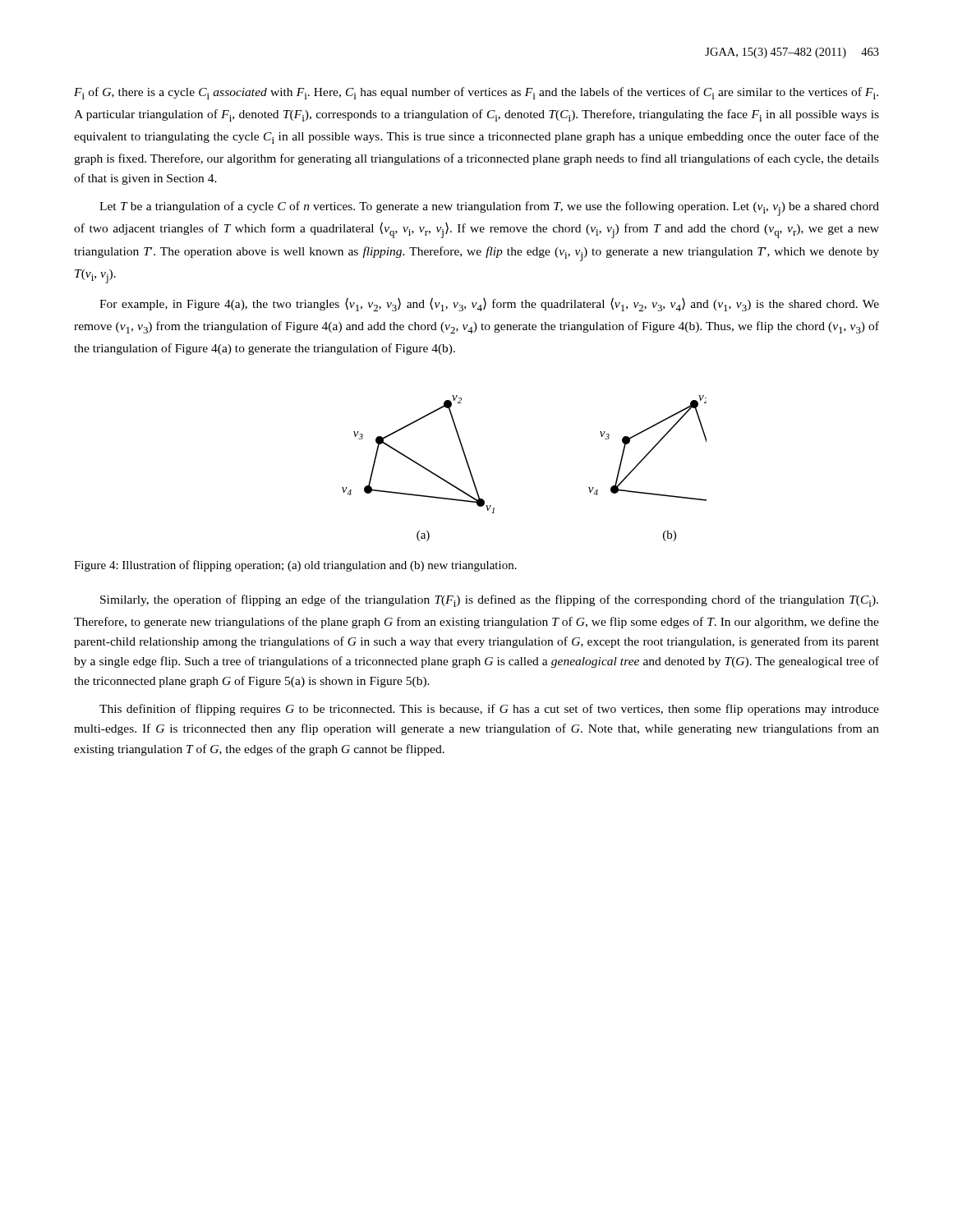Click the caption that begins "Figure 4: Illustration of"
Viewport: 953px width, 1232px height.
[296, 565]
